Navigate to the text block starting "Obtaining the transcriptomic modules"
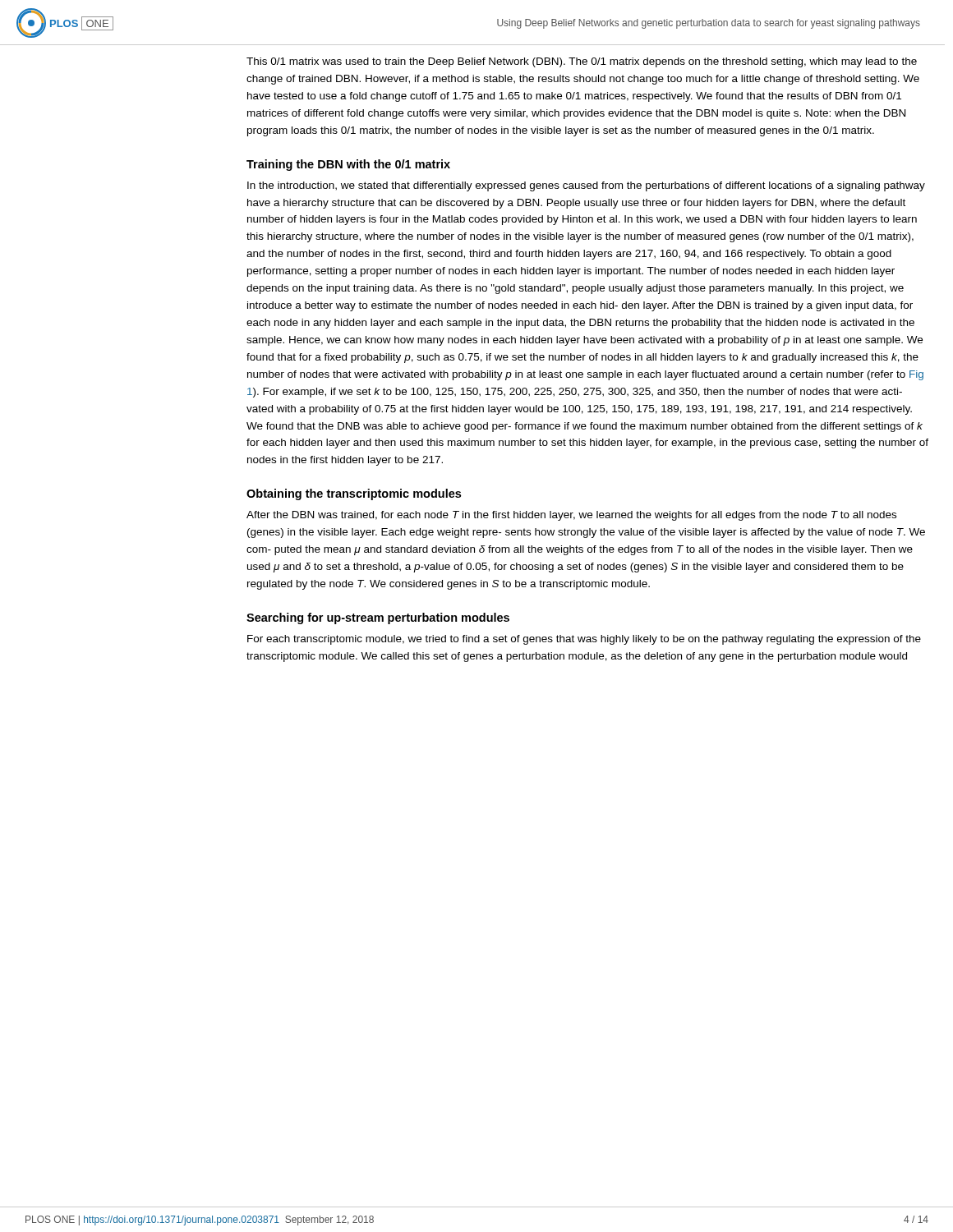This screenshot has width=953, height=1232. (x=354, y=494)
